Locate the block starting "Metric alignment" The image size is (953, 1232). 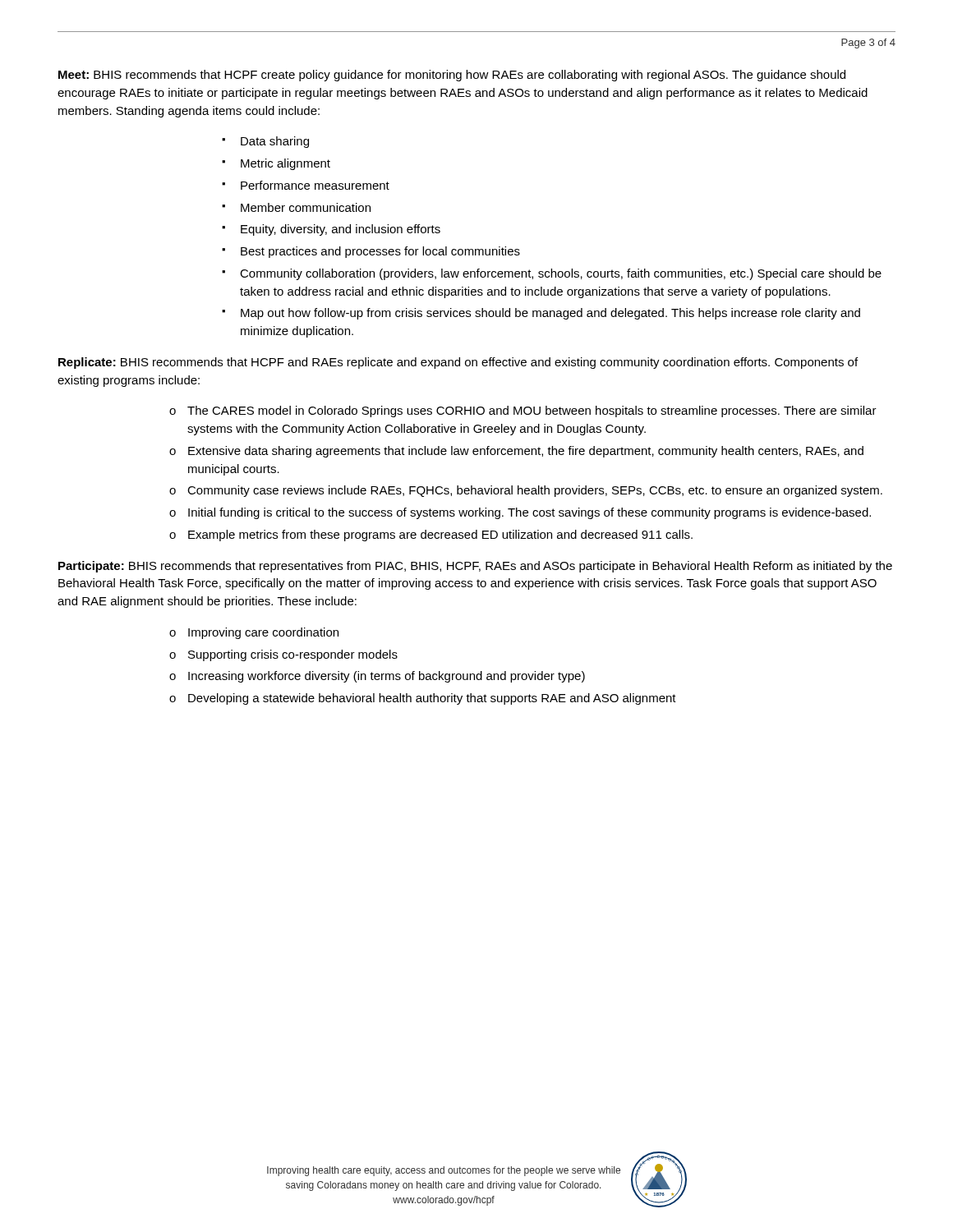point(285,163)
